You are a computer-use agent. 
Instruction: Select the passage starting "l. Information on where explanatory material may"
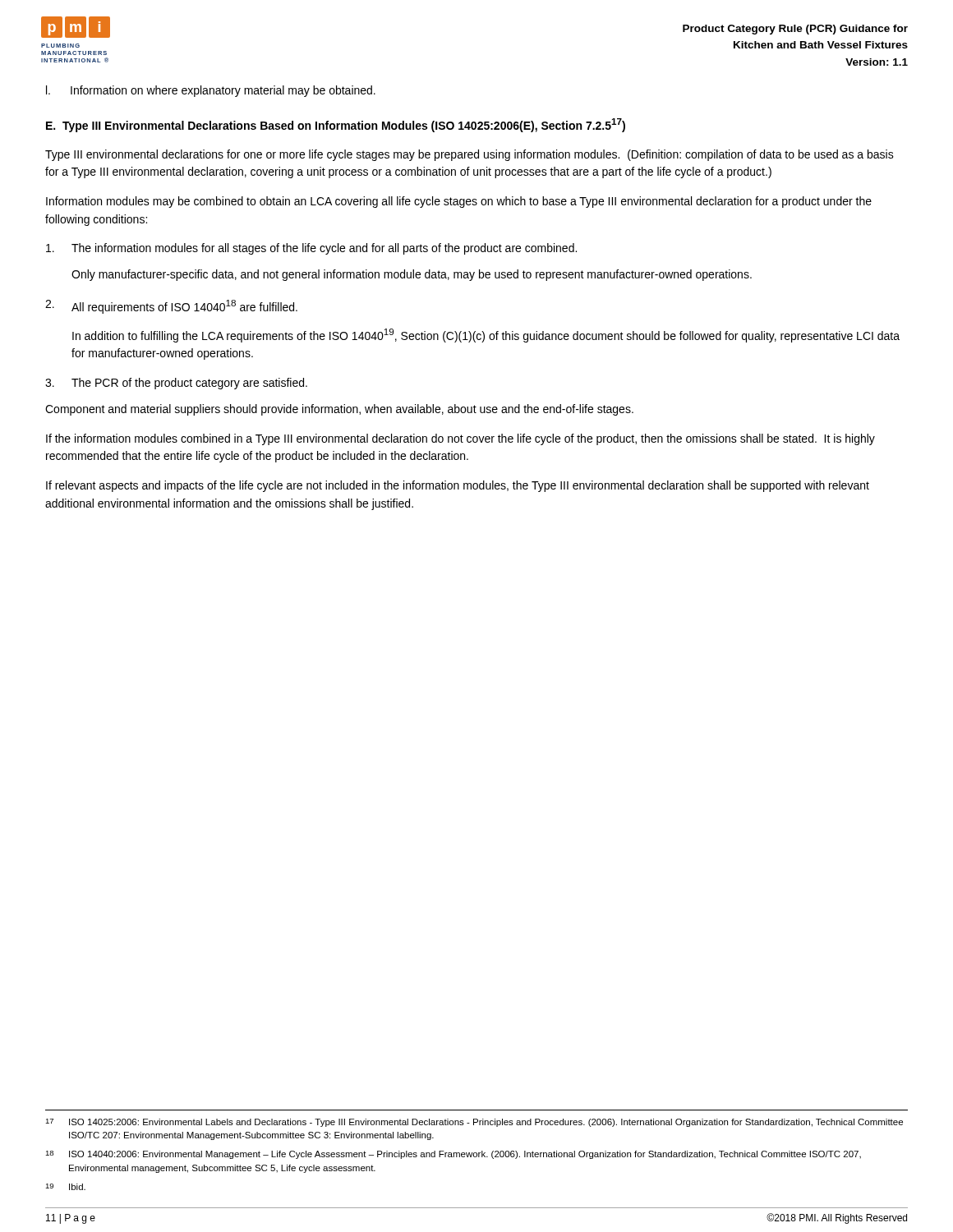pyautogui.click(x=211, y=91)
